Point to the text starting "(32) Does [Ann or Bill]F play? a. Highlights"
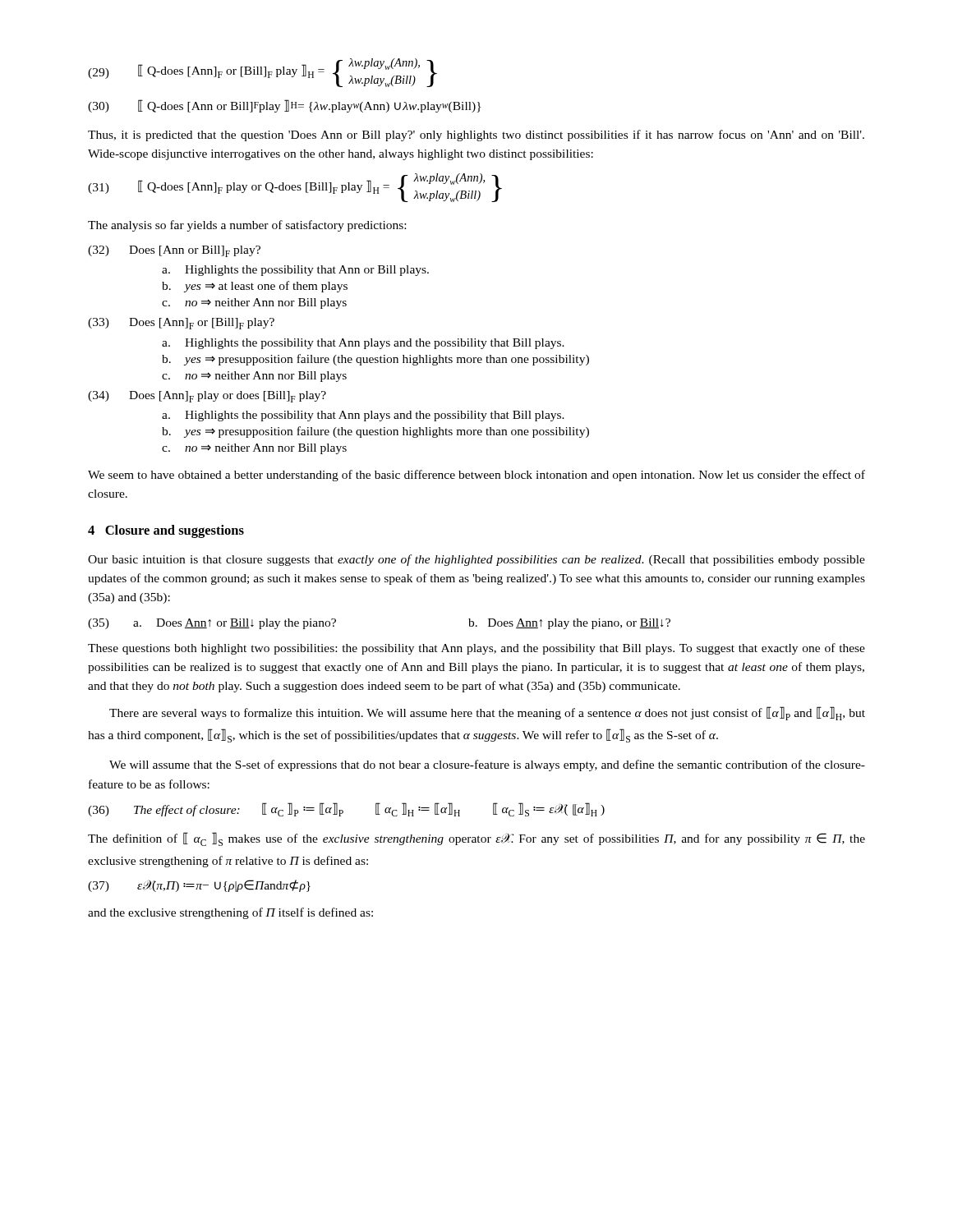 tap(174, 251)
